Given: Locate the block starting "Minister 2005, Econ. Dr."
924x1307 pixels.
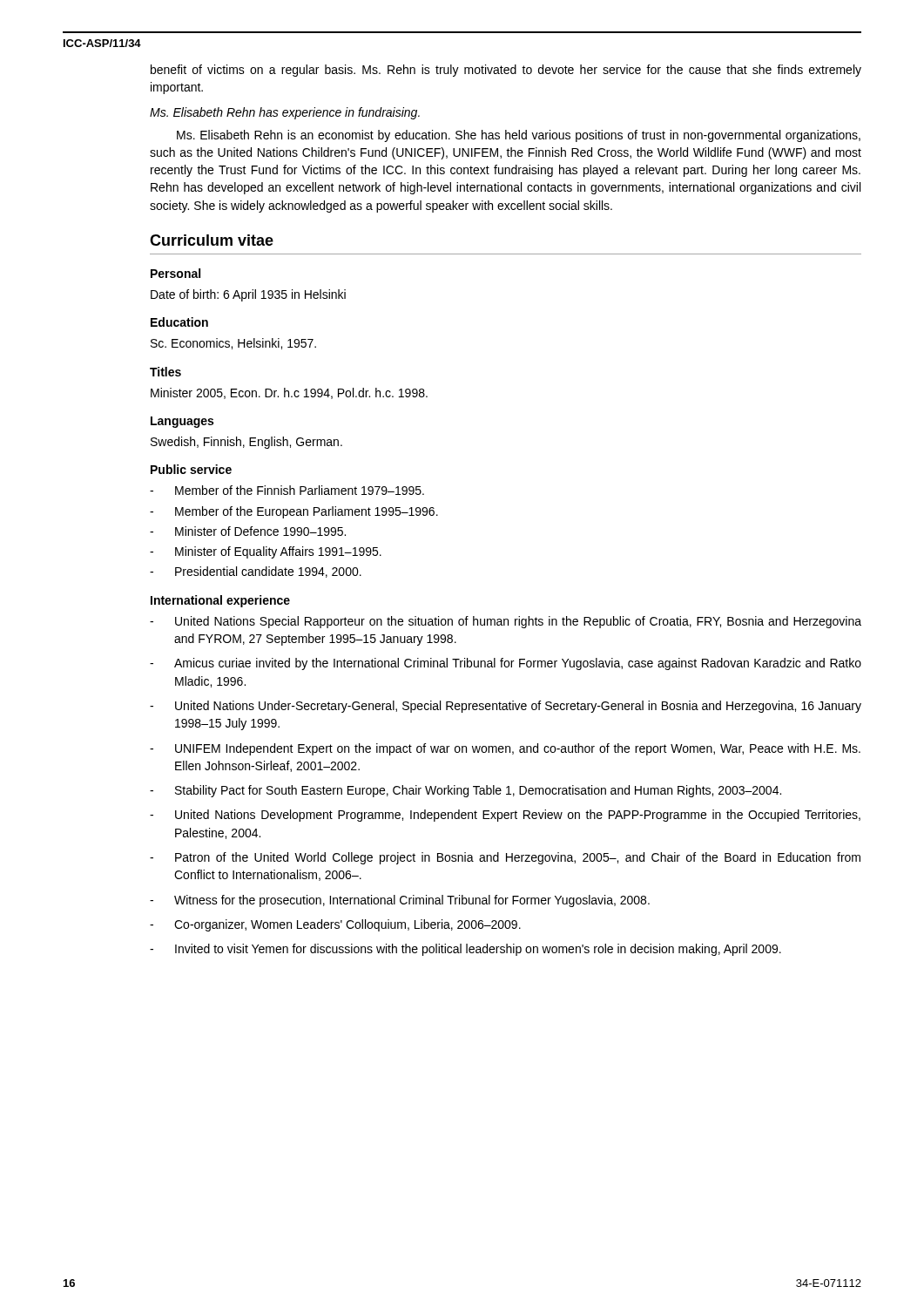Looking at the screenshot, I should [289, 393].
